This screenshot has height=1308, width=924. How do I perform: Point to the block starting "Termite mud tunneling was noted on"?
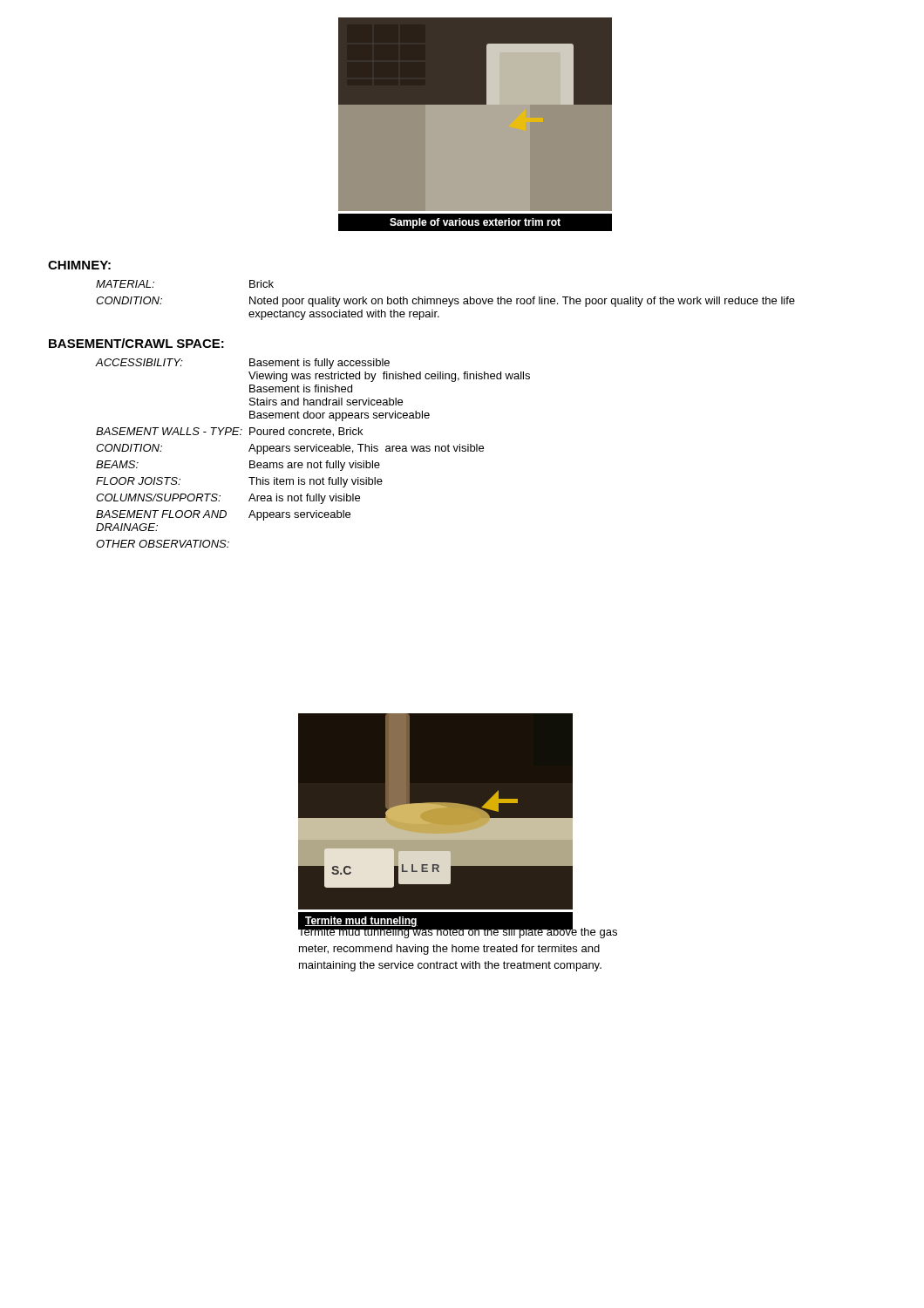click(x=458, y=948)
